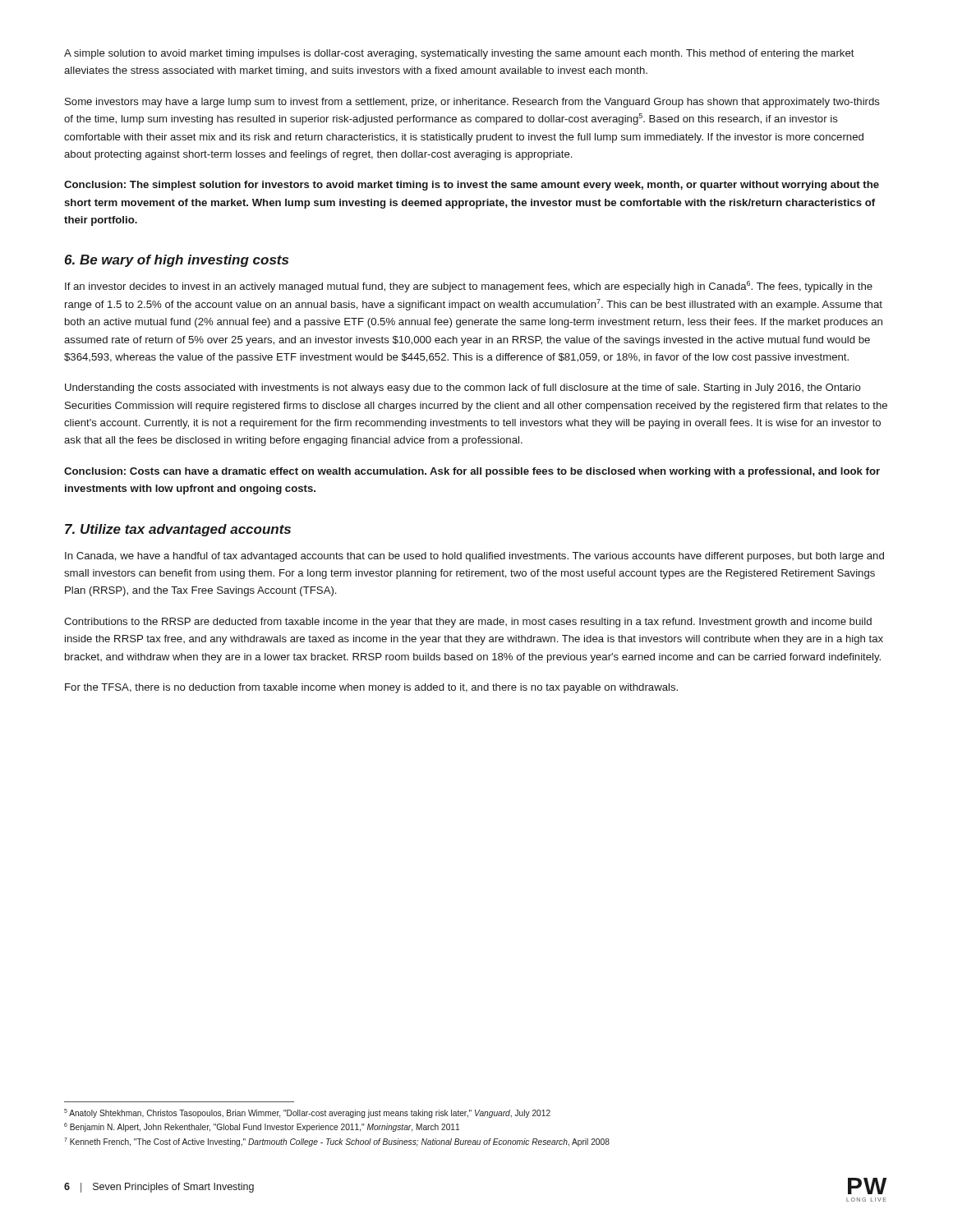953x1232 pixels.
Task: Select the logo
Action: pos(868,1187)
